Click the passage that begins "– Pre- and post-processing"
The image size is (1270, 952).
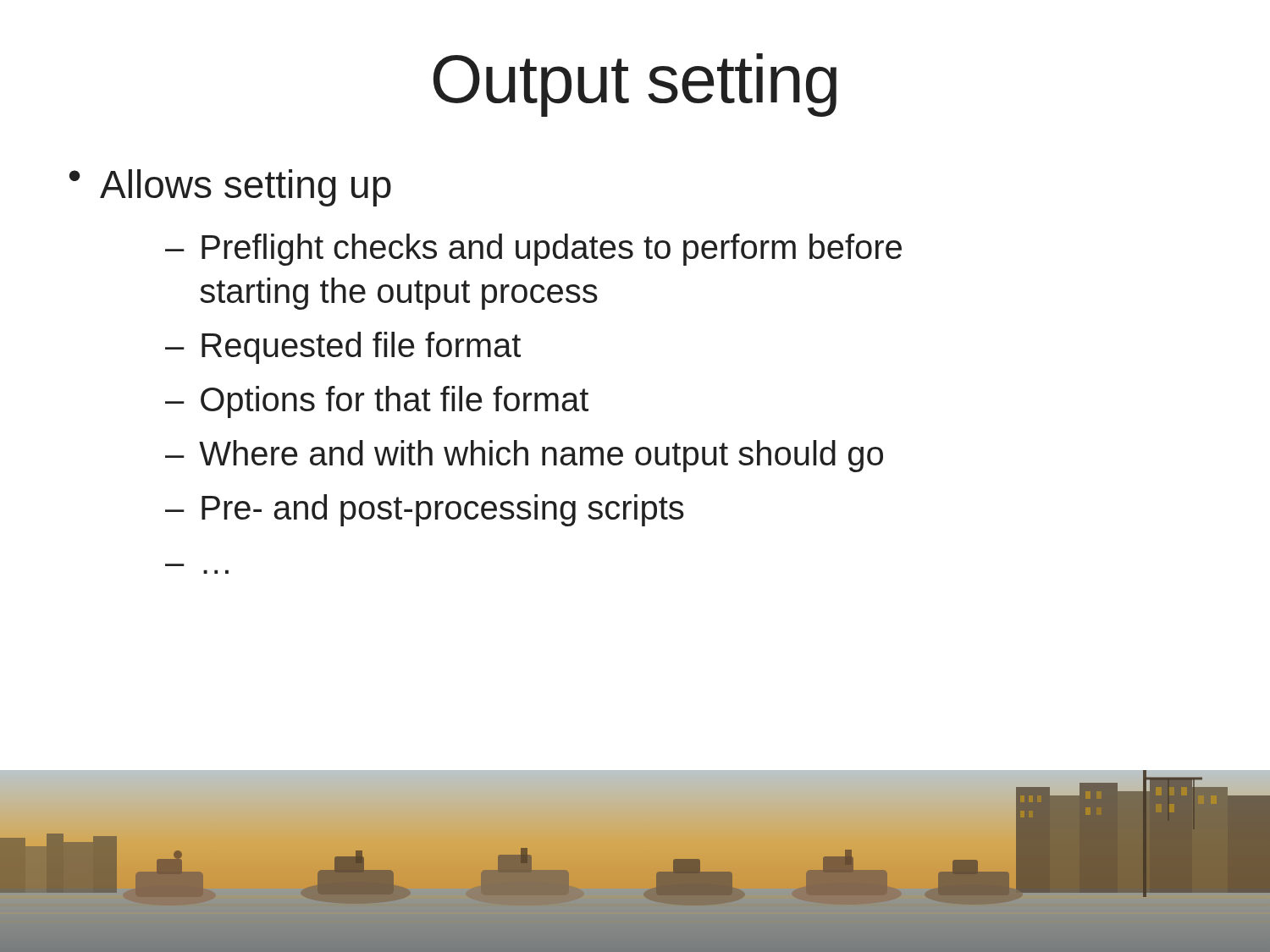click(x=425, y=507)
